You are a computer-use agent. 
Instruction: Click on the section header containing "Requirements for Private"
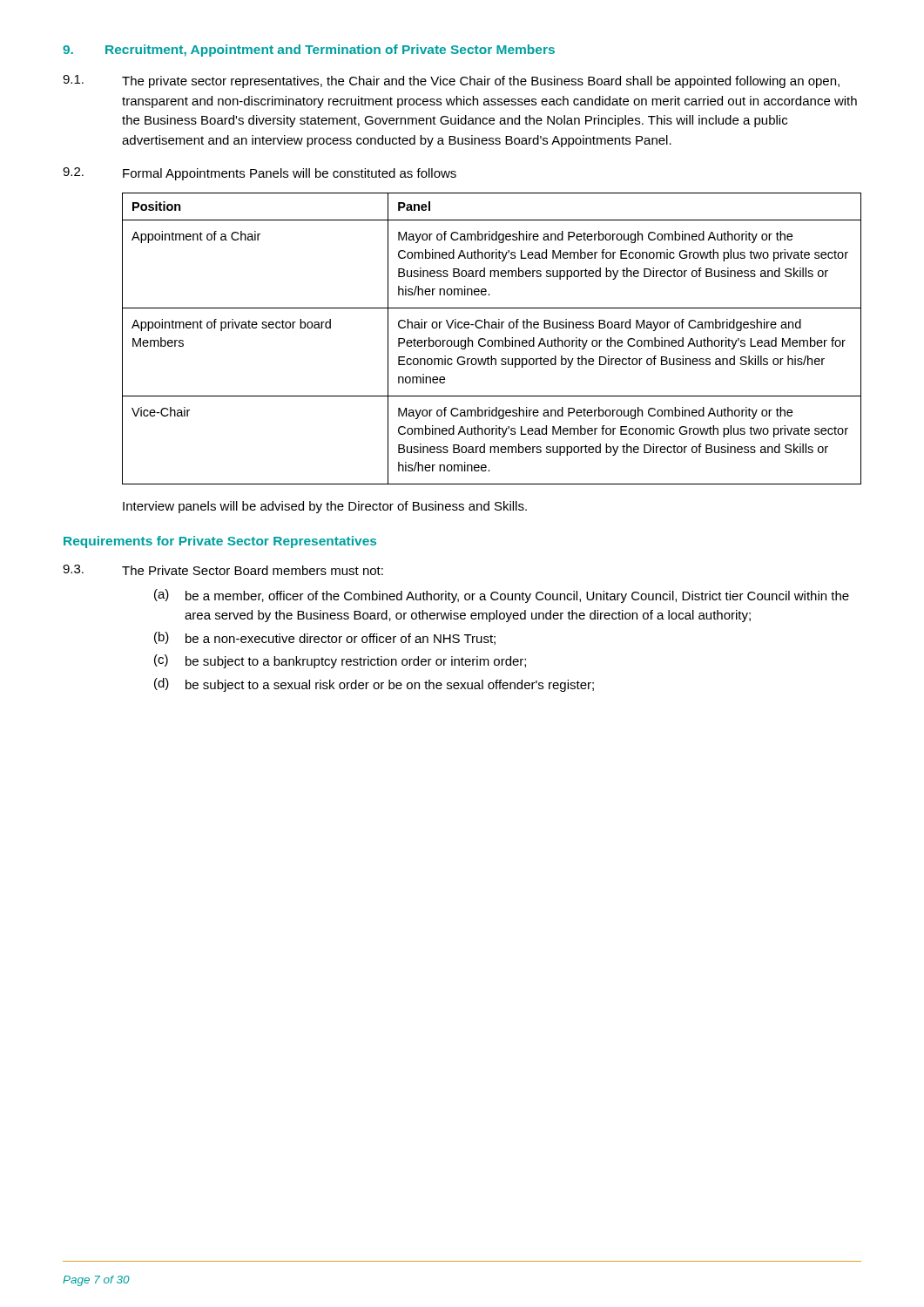click(220, 541)
